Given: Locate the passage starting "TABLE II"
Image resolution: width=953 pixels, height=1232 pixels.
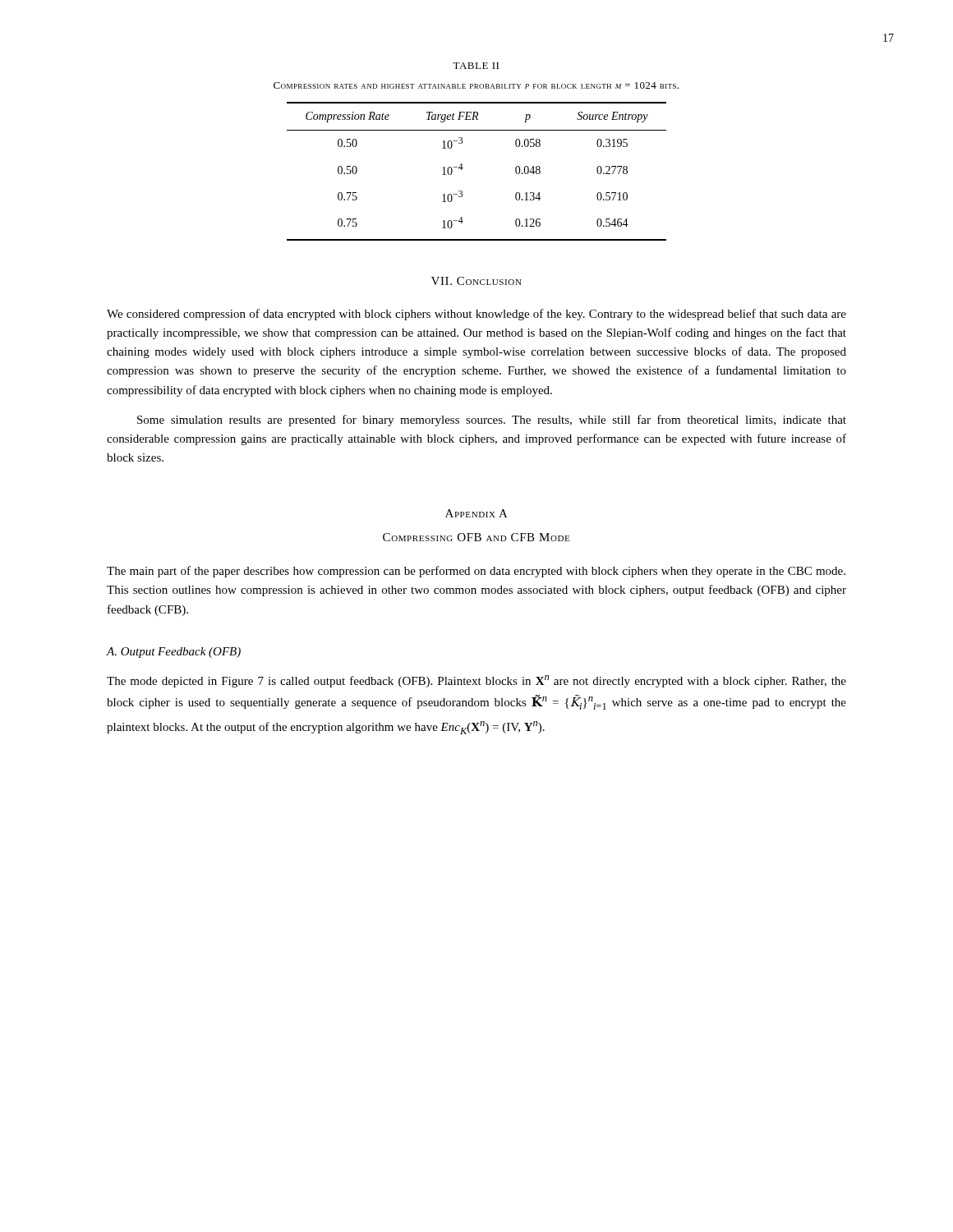Looking at the screenshot, I should [x=476, y=65].
